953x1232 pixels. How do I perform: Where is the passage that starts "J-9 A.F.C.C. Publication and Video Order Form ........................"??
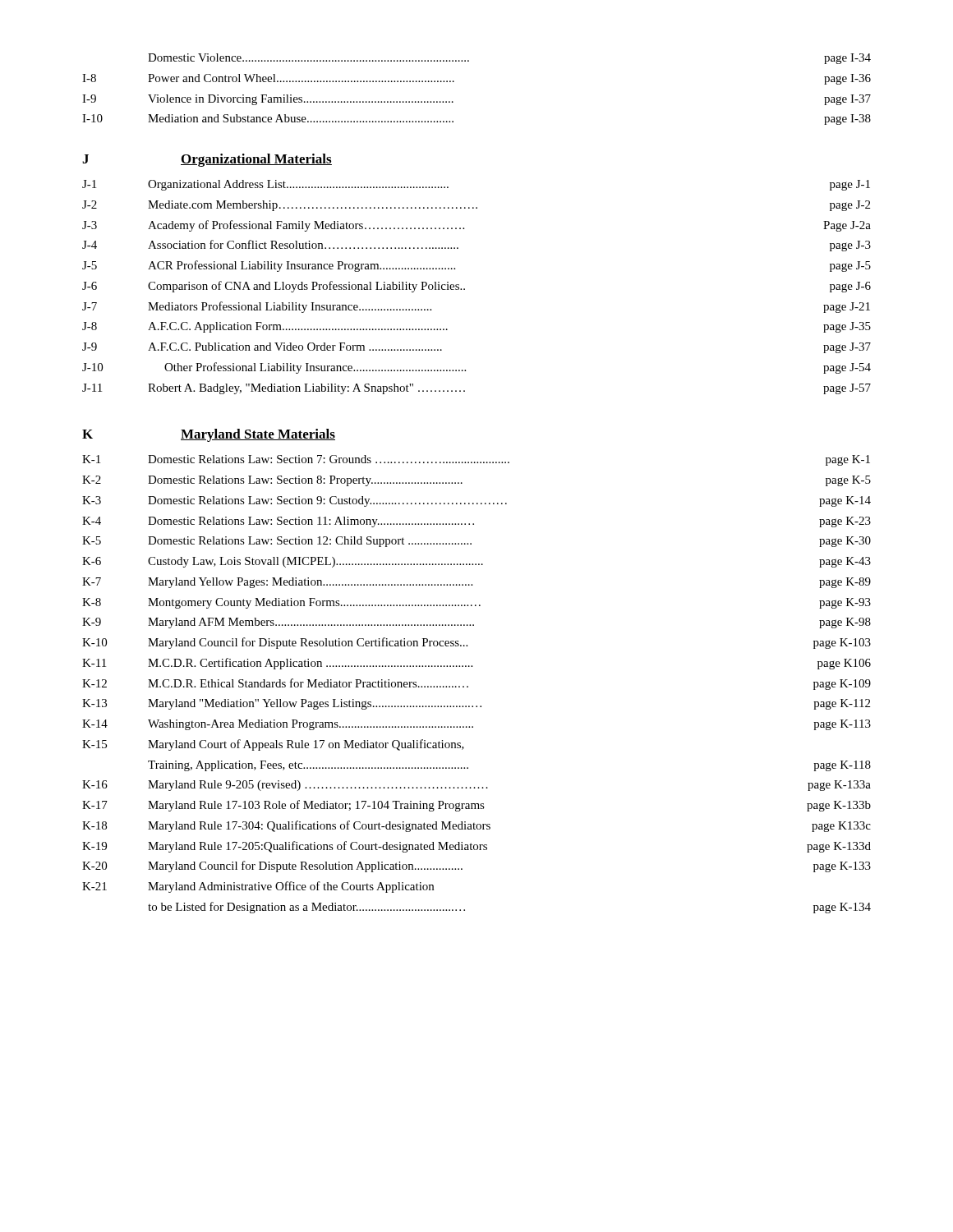coord(89,348)
